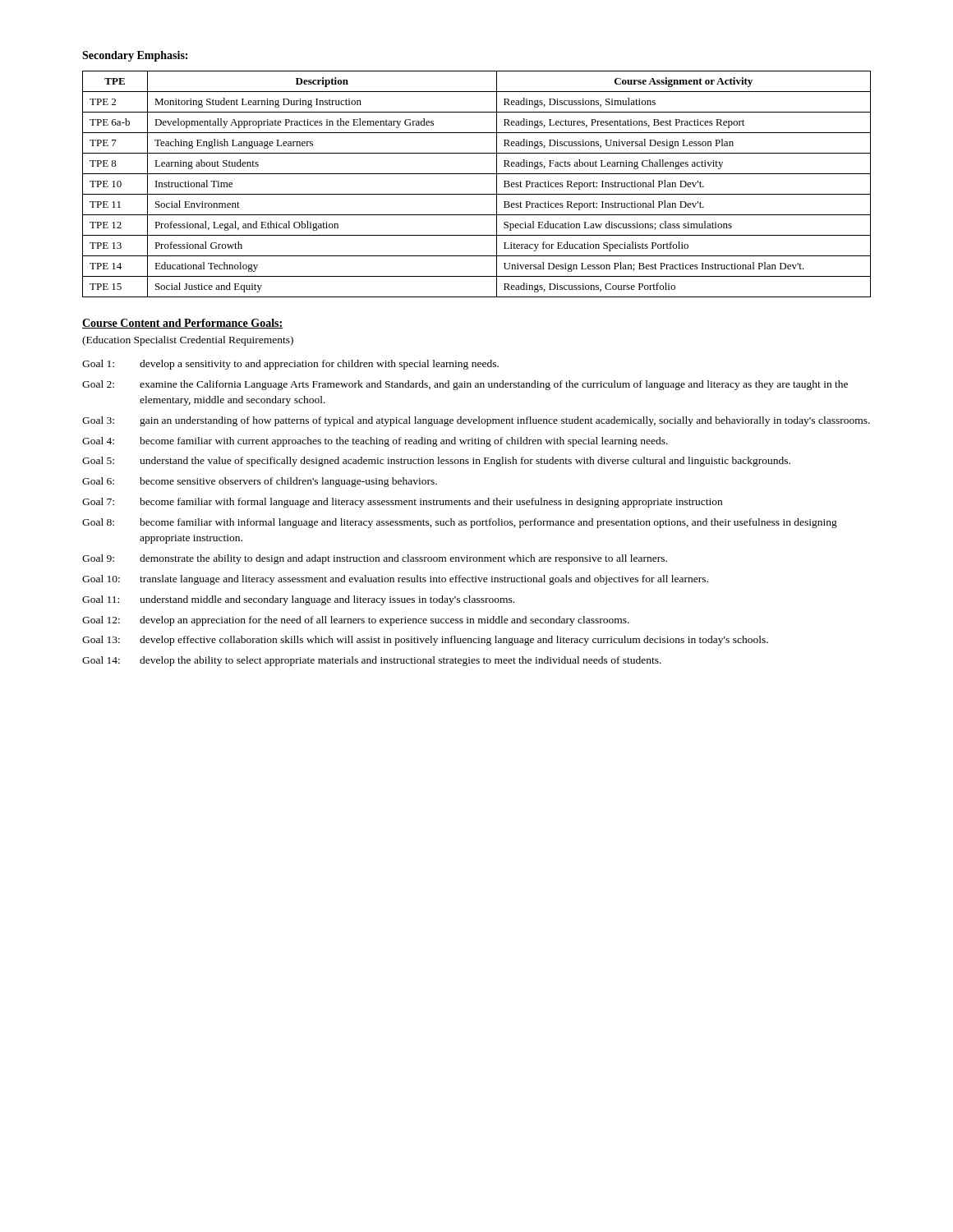This screenshot has width=953, height=1232.
Task: Point to the block beginning "Goal 11: understand middle and secondary"
Action: click(x=476, y=600)
